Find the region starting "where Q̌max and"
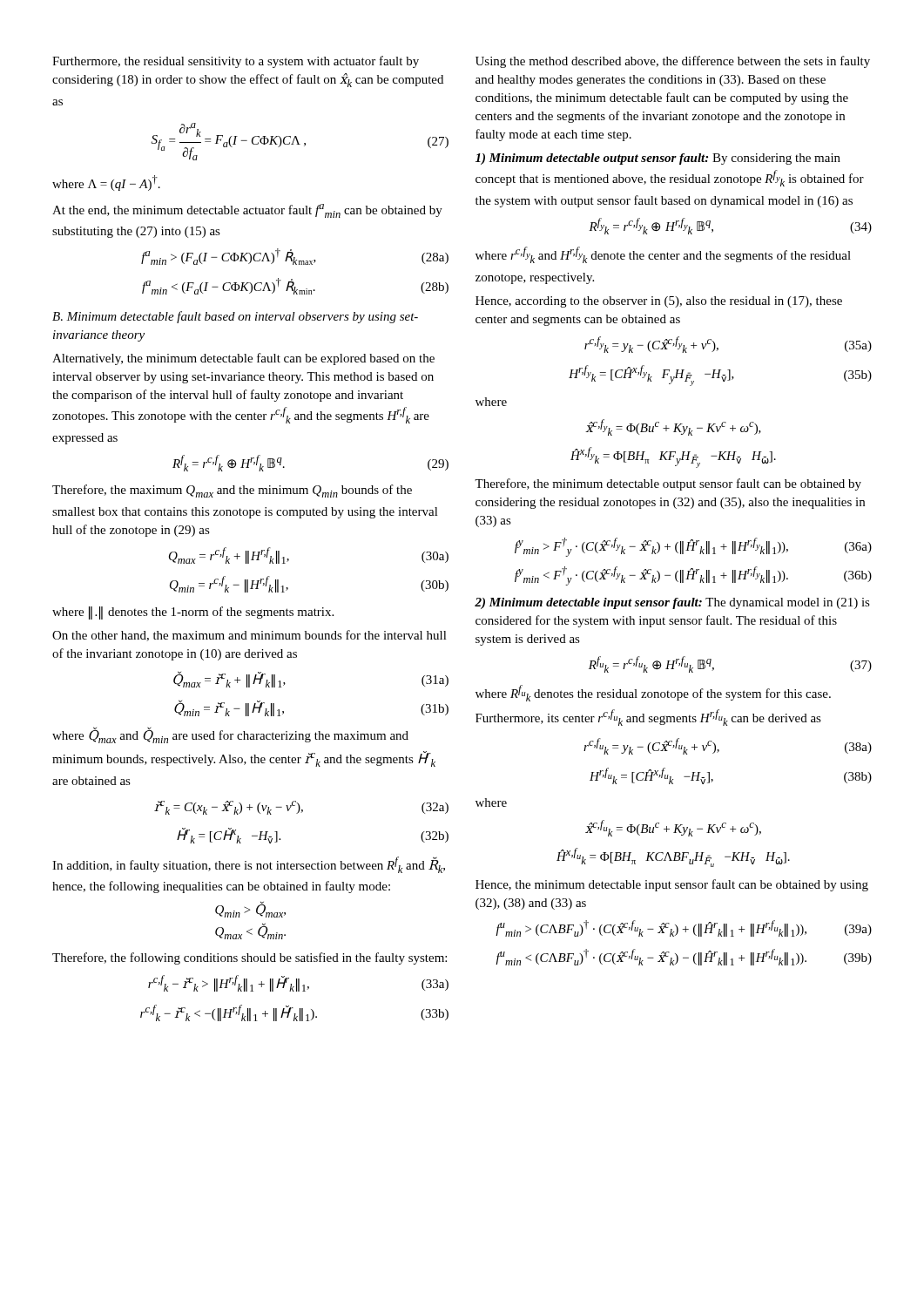 tap(251, 758)
